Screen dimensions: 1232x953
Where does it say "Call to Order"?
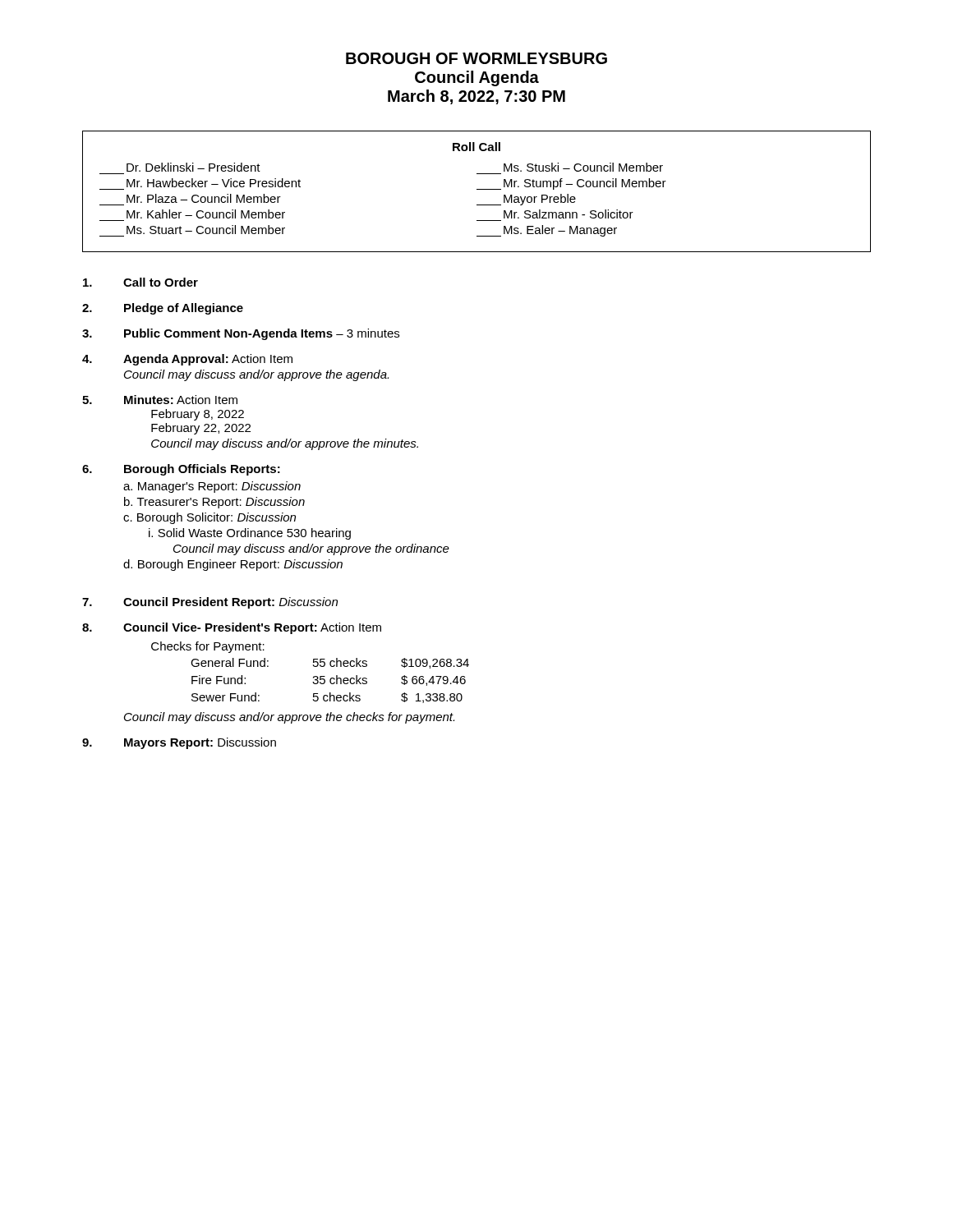[140, 282]
